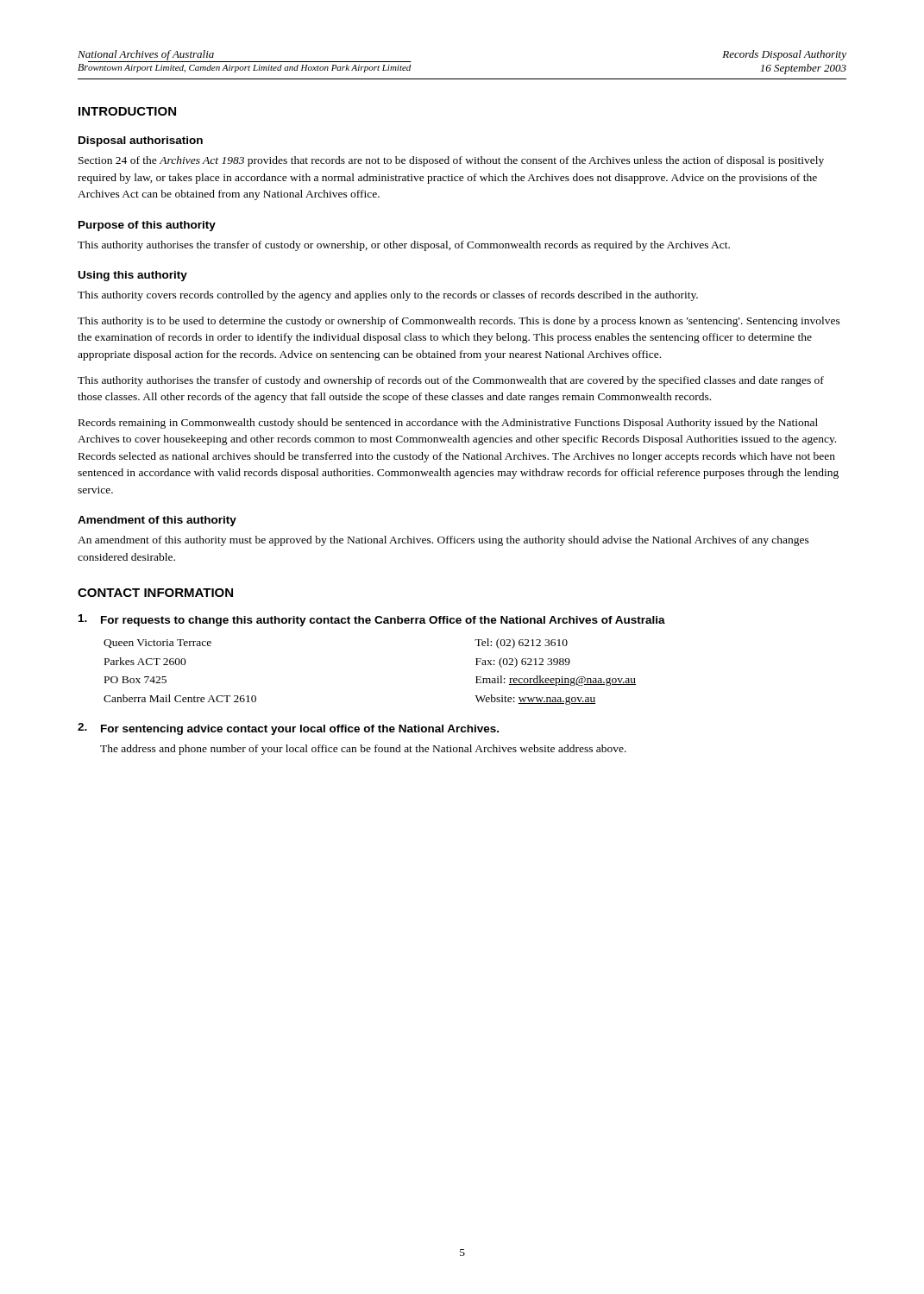This screenshot has width=924, height=1294.
Task: Point to the block beginning "This authority is"
Action: pyautogui.click(x=459, y=337)
